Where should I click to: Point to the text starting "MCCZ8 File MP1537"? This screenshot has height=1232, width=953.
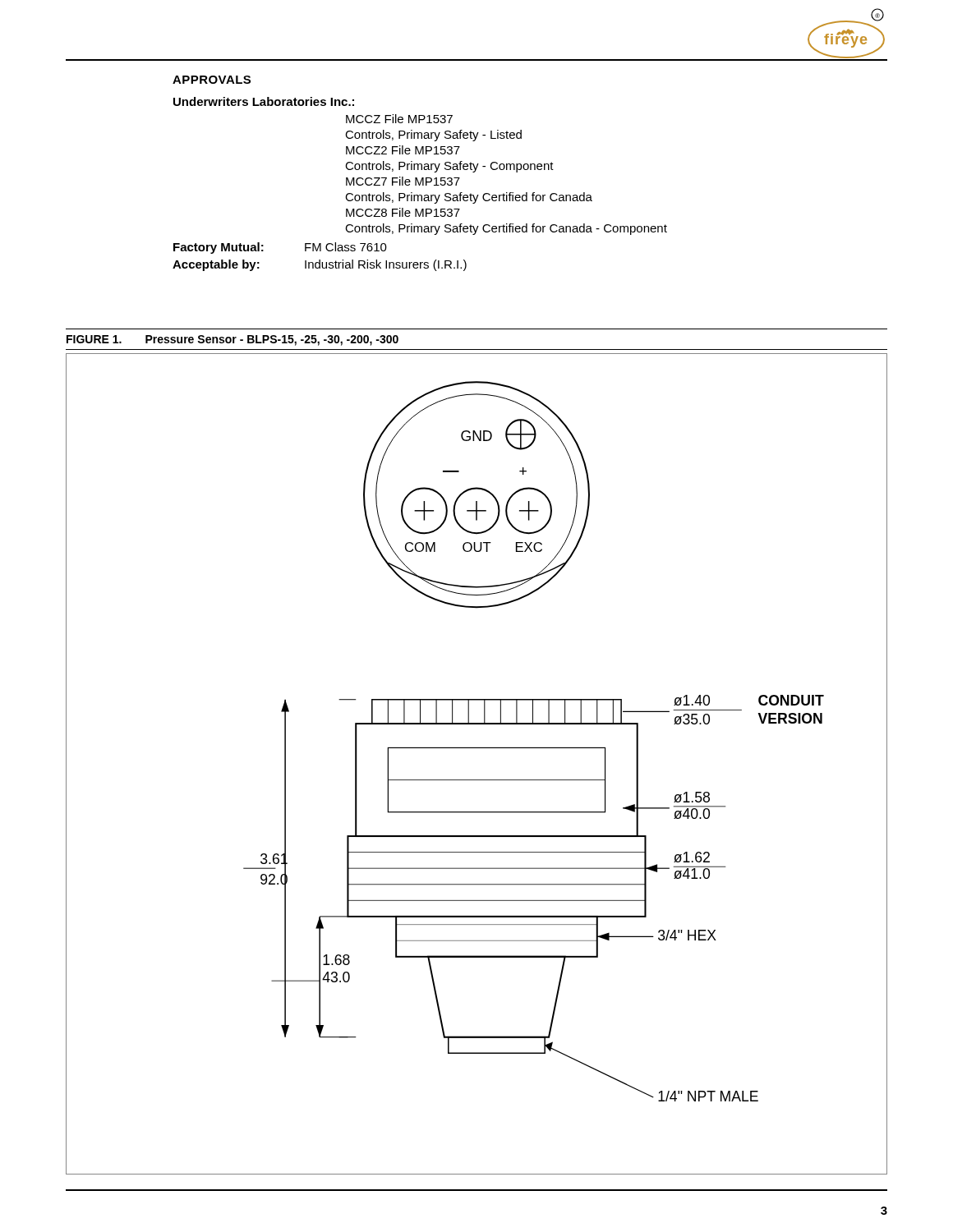(403, 212)
